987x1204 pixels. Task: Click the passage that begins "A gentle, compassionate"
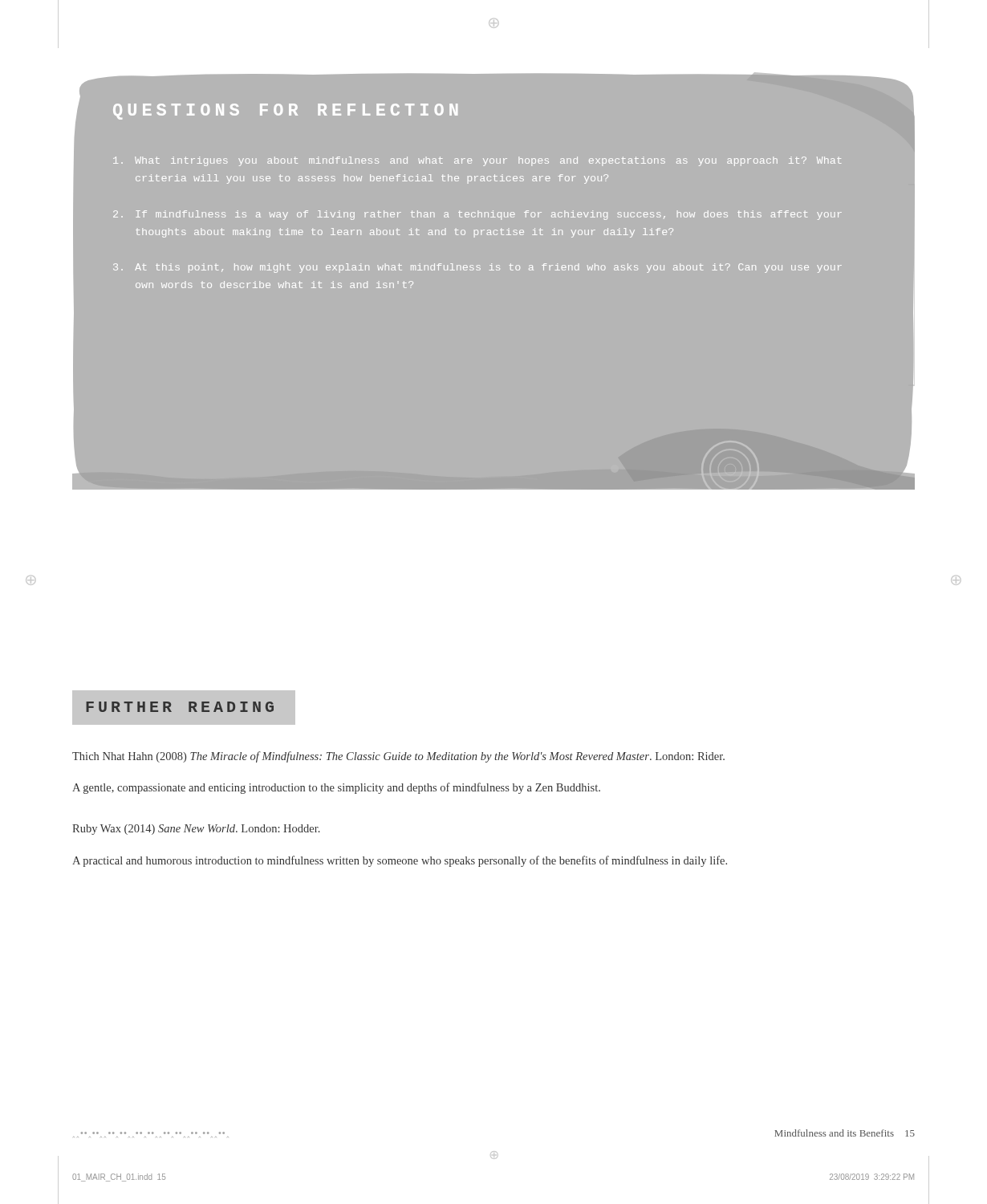click(x=337, y=788)
